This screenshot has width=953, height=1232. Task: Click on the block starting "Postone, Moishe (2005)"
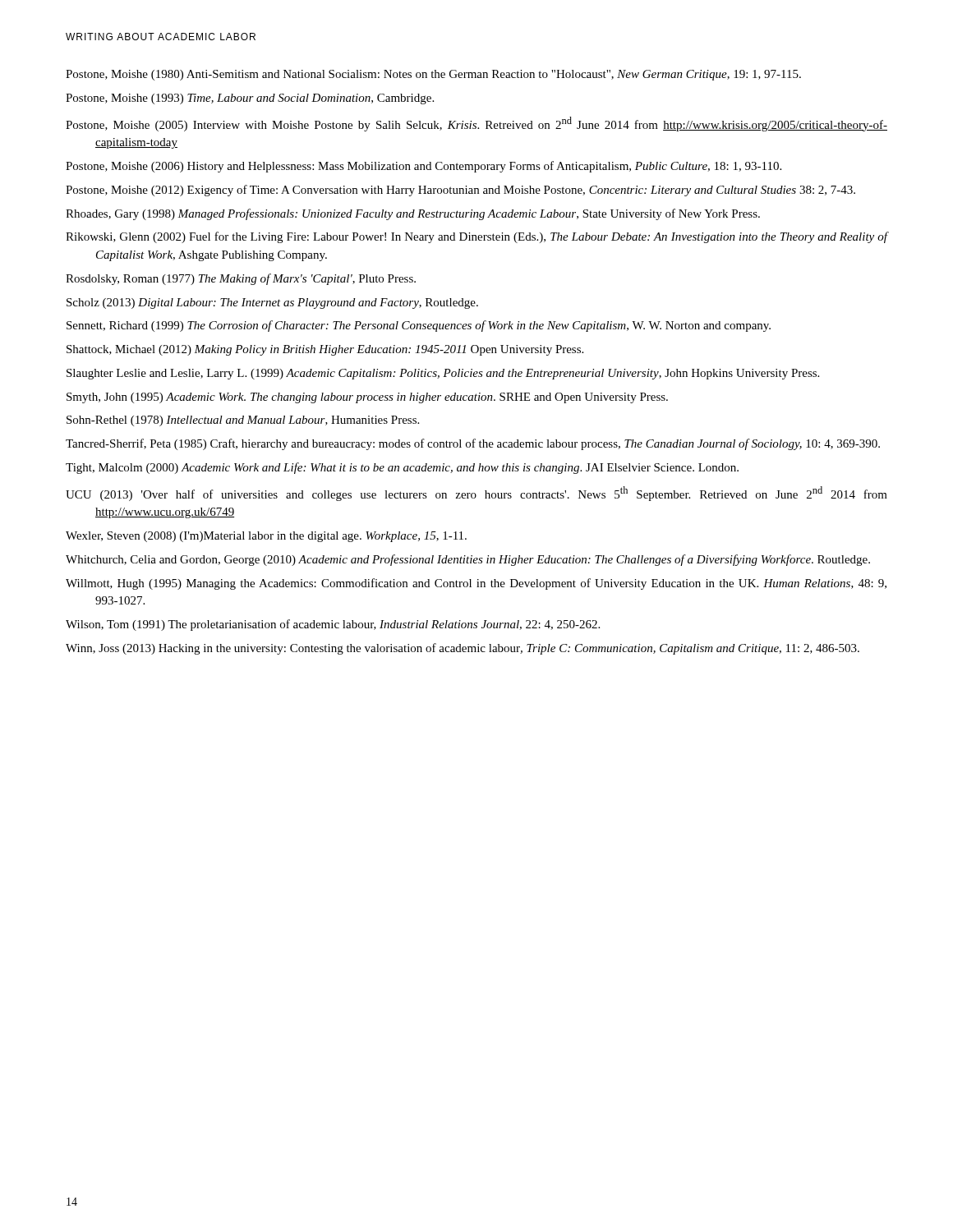click(x=476, y=132)
